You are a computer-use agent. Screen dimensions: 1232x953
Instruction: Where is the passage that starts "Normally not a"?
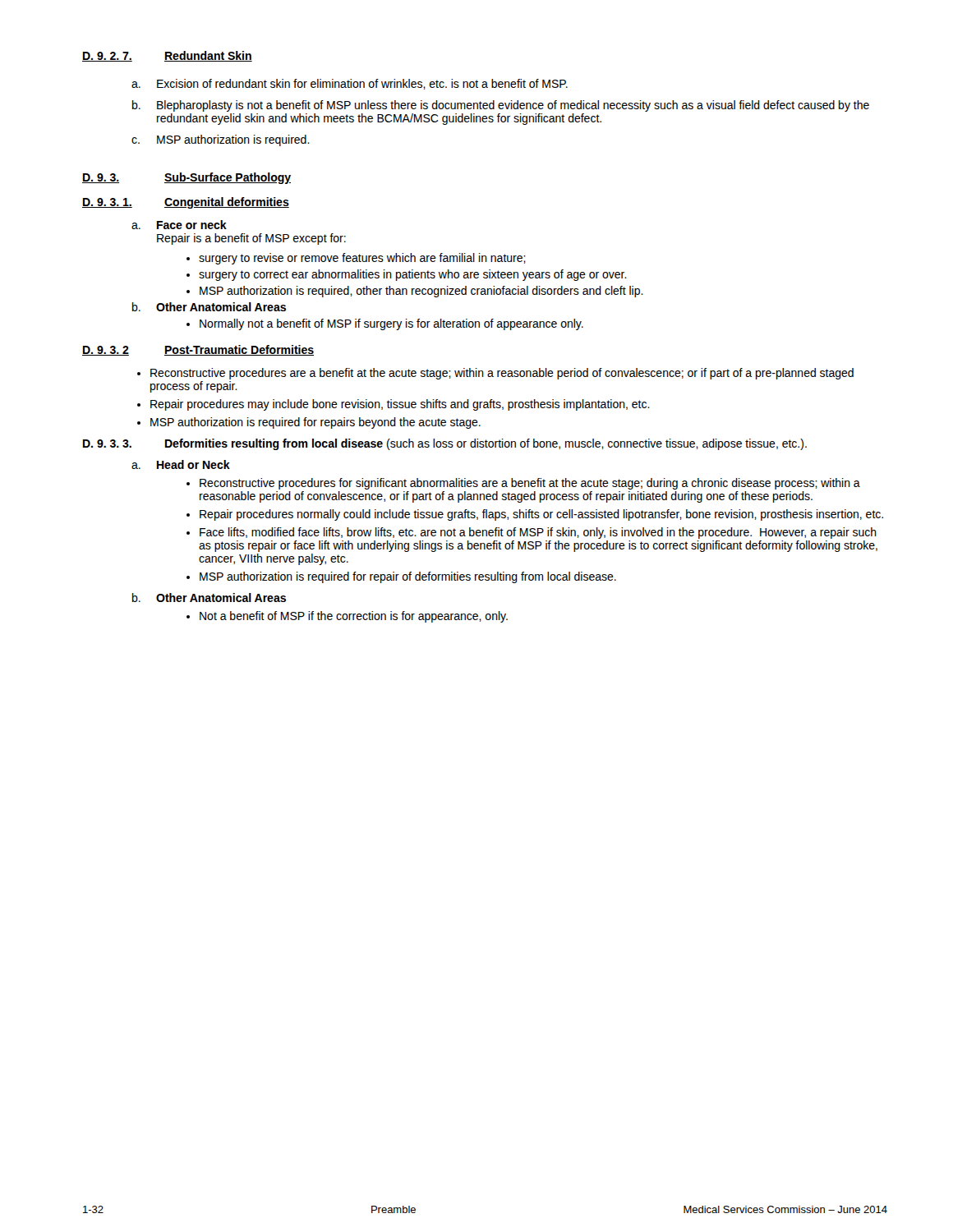click(534, 324)
